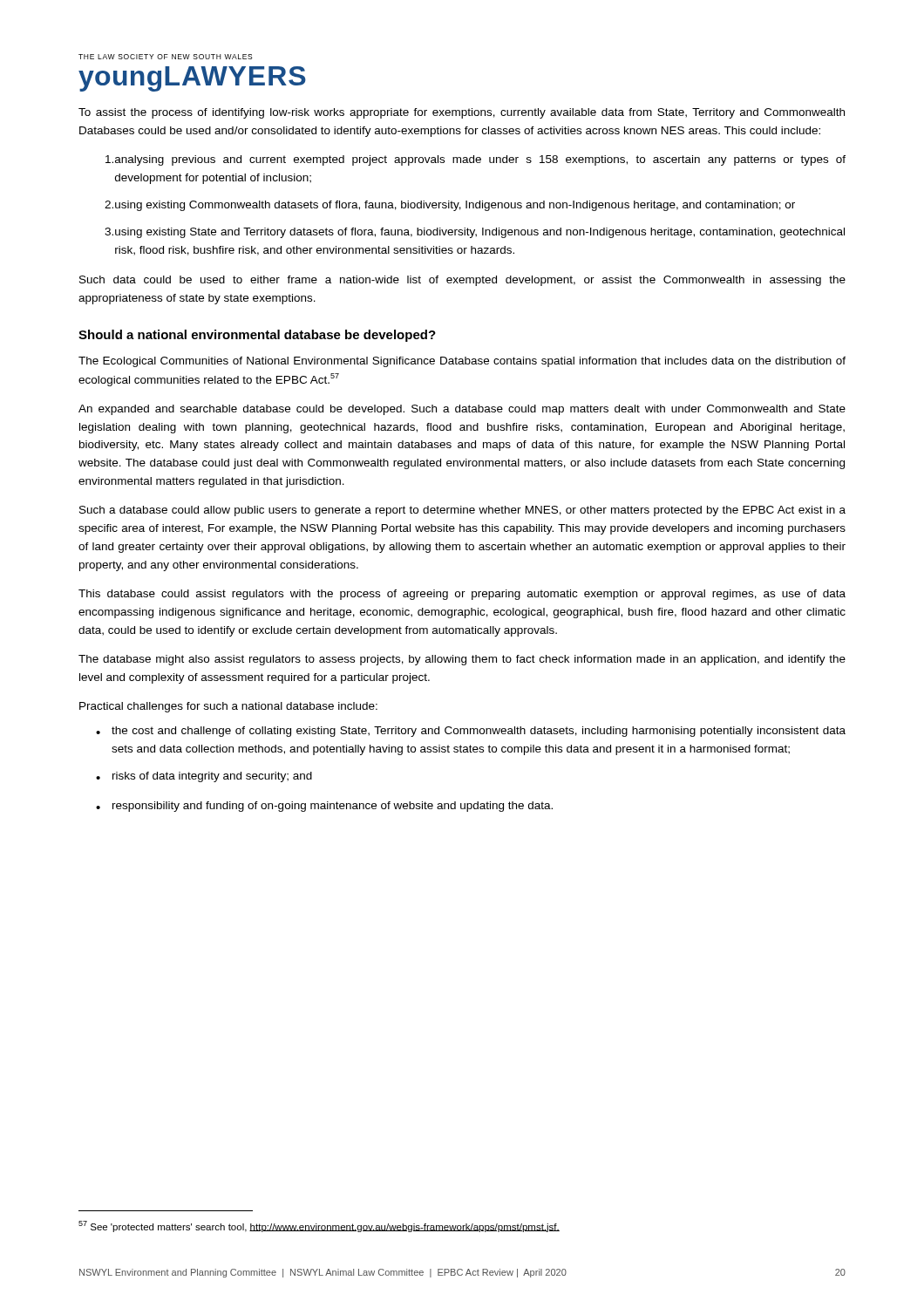Locate the text block that says "The Ecological Communities"

click(x=462, y=370)
